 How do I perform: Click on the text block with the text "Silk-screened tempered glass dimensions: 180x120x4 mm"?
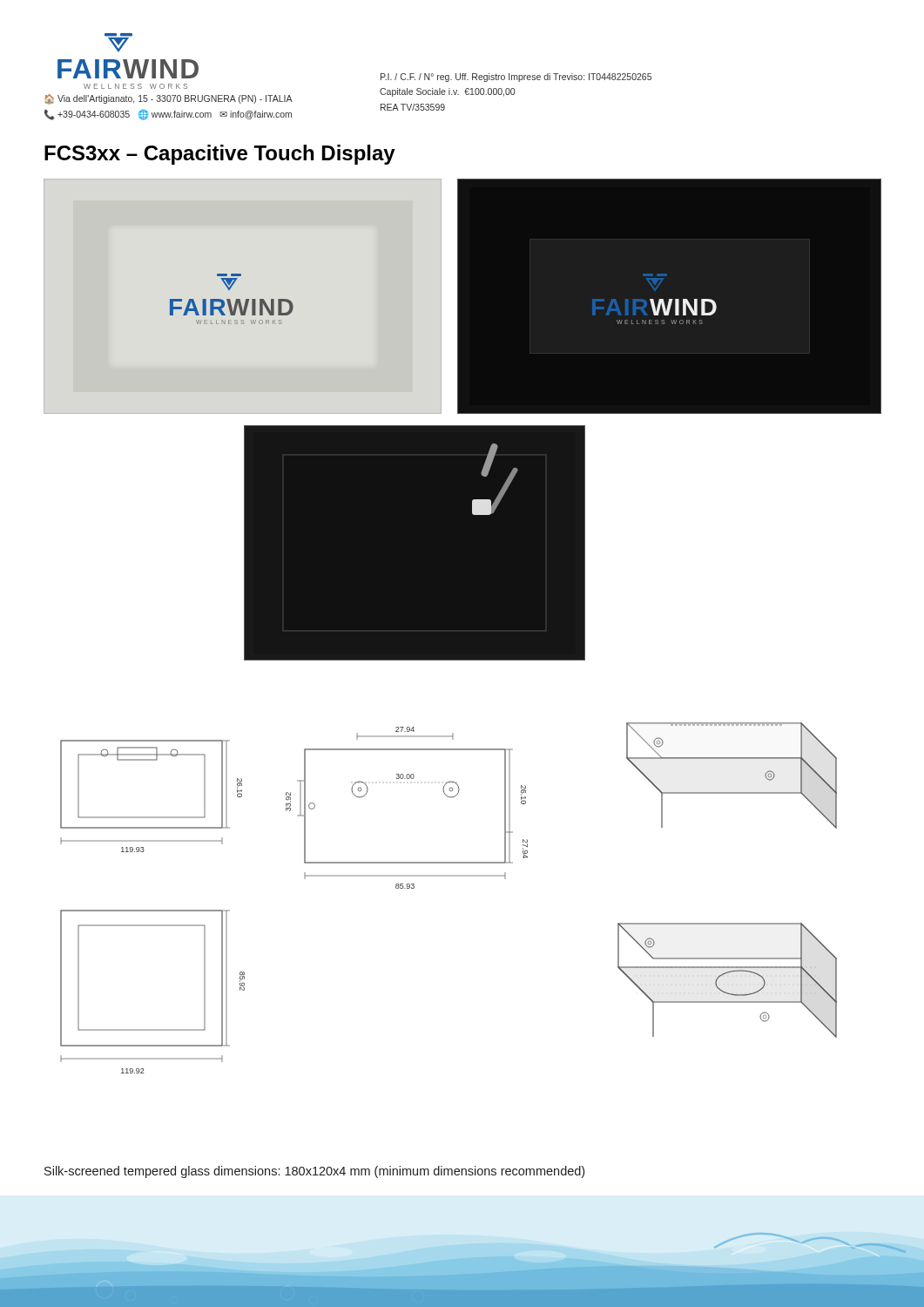314,1171
